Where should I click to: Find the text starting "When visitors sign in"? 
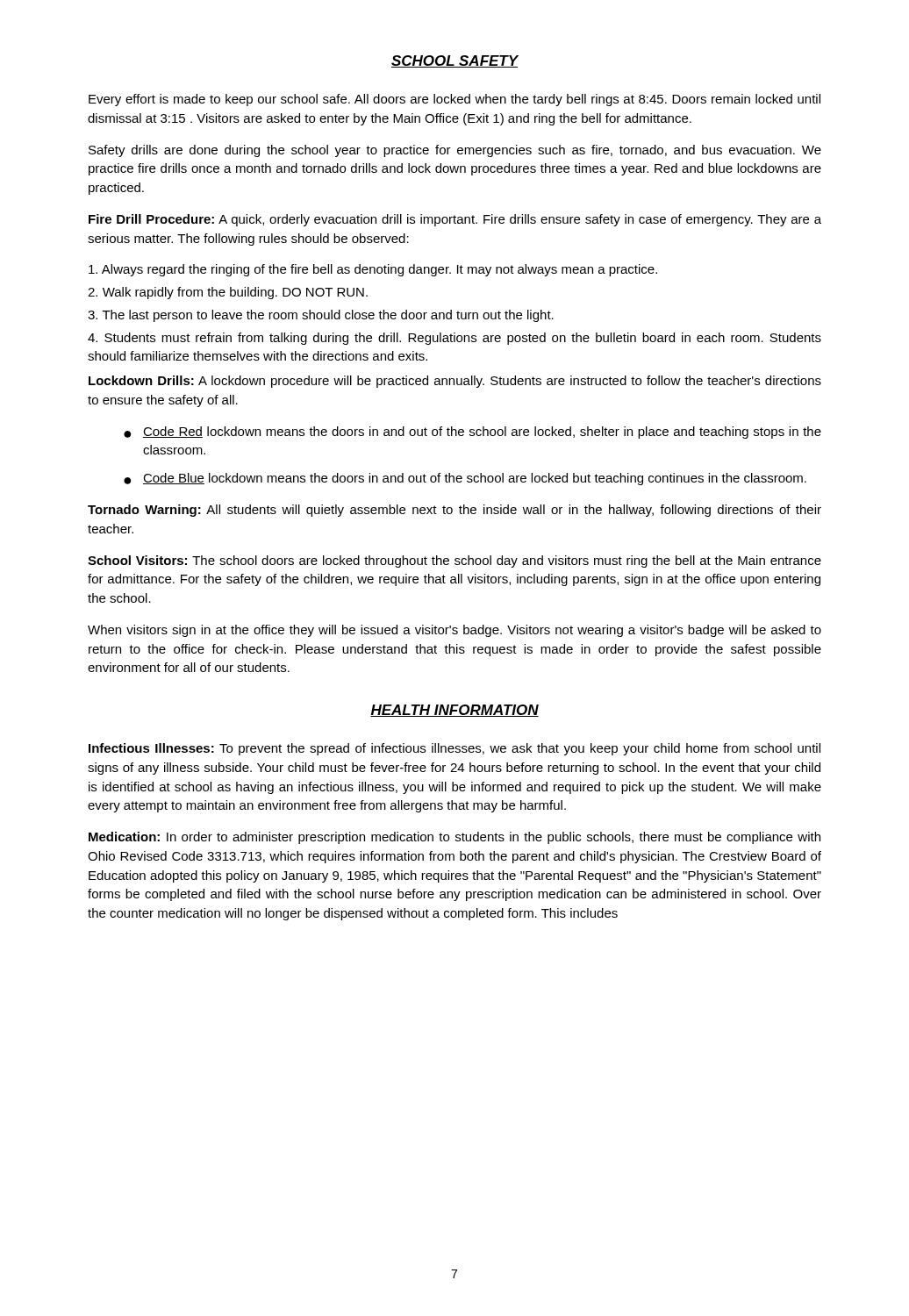(x=454, y=649)
